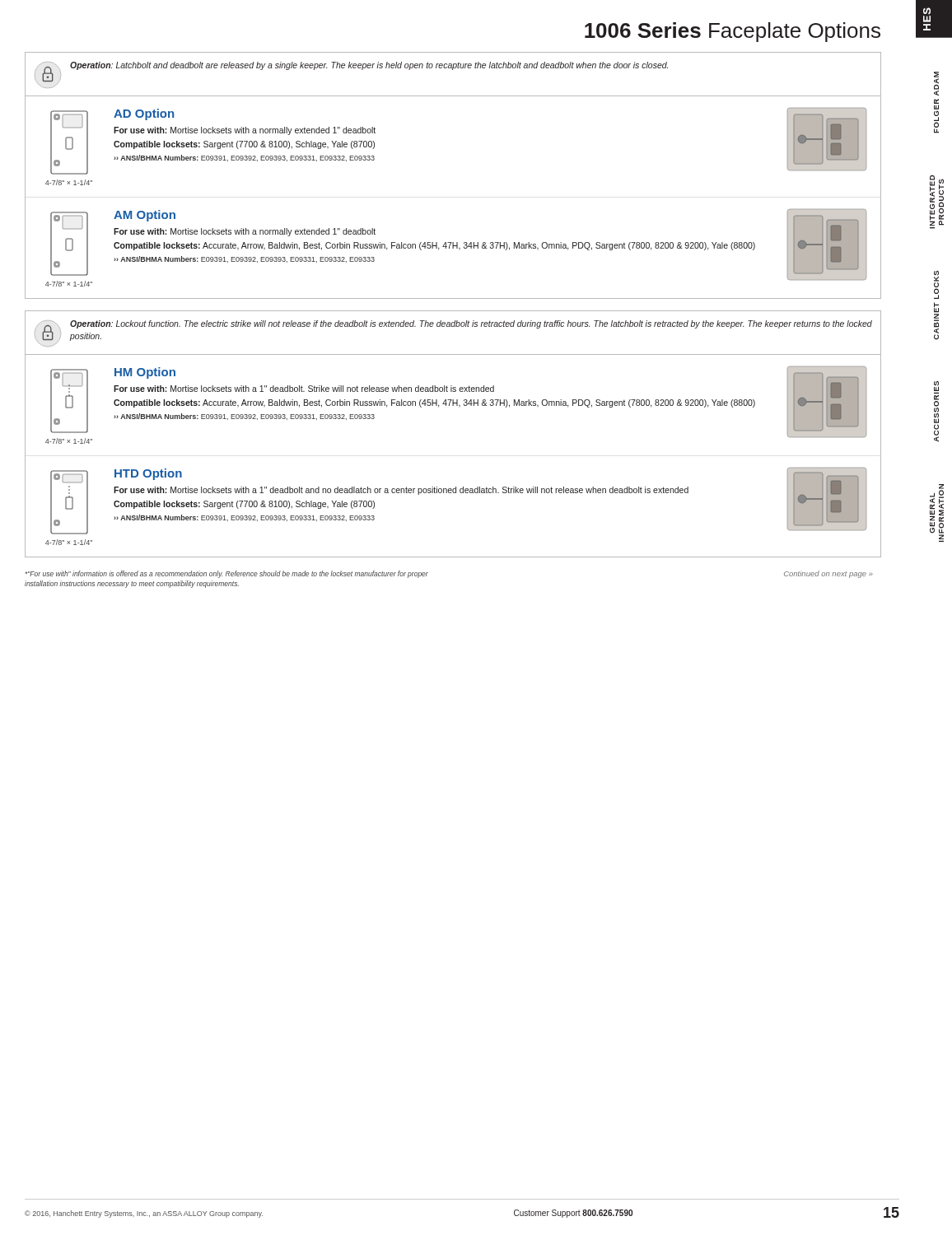The height and width of the screenshot is (1235, 952).
Task: Locate the block of text that opens with "4-7/8" × 1-1/4" AM Option For"
Action: point(453,248)
